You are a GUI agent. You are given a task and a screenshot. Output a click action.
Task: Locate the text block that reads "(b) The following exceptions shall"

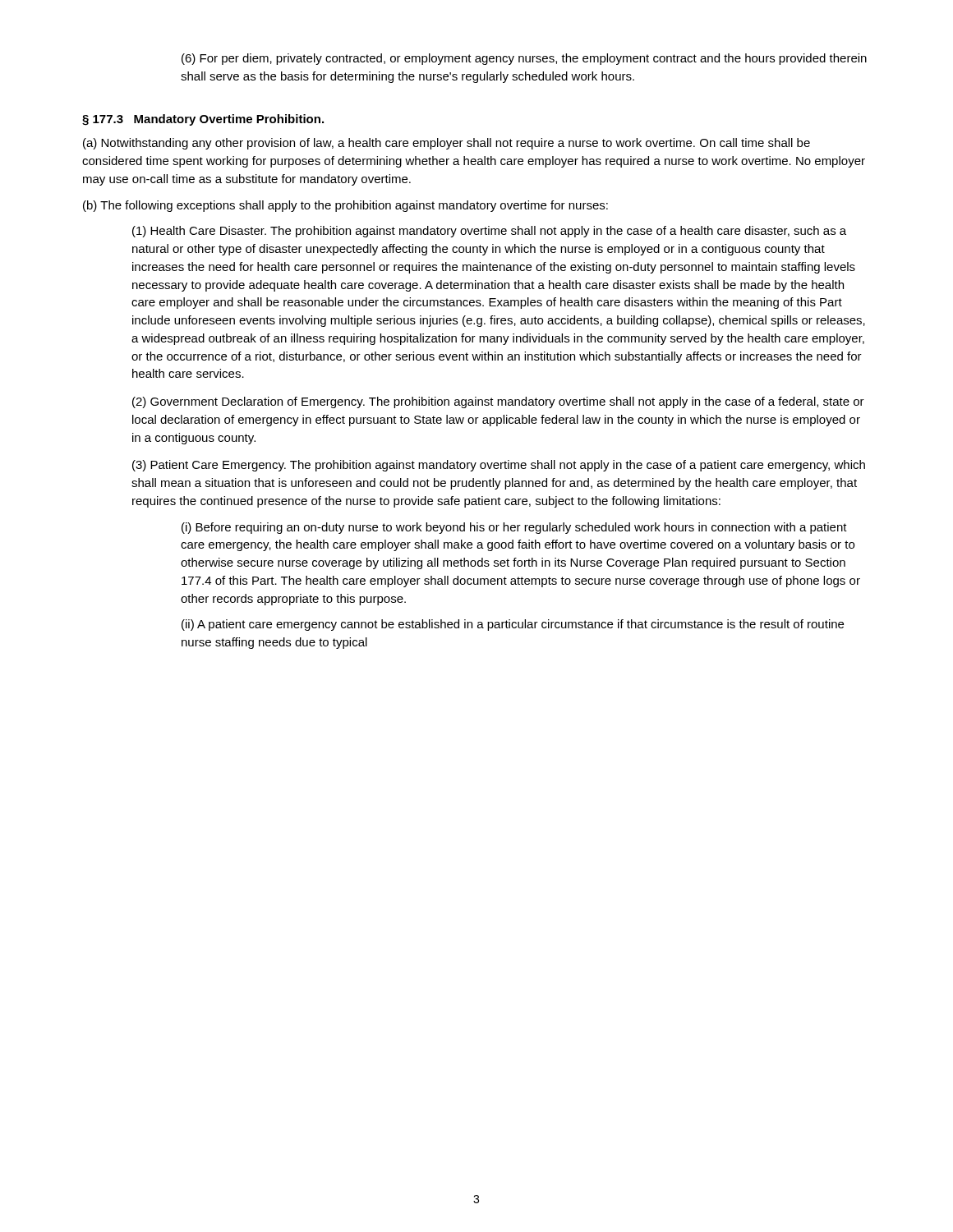[476, 205]
